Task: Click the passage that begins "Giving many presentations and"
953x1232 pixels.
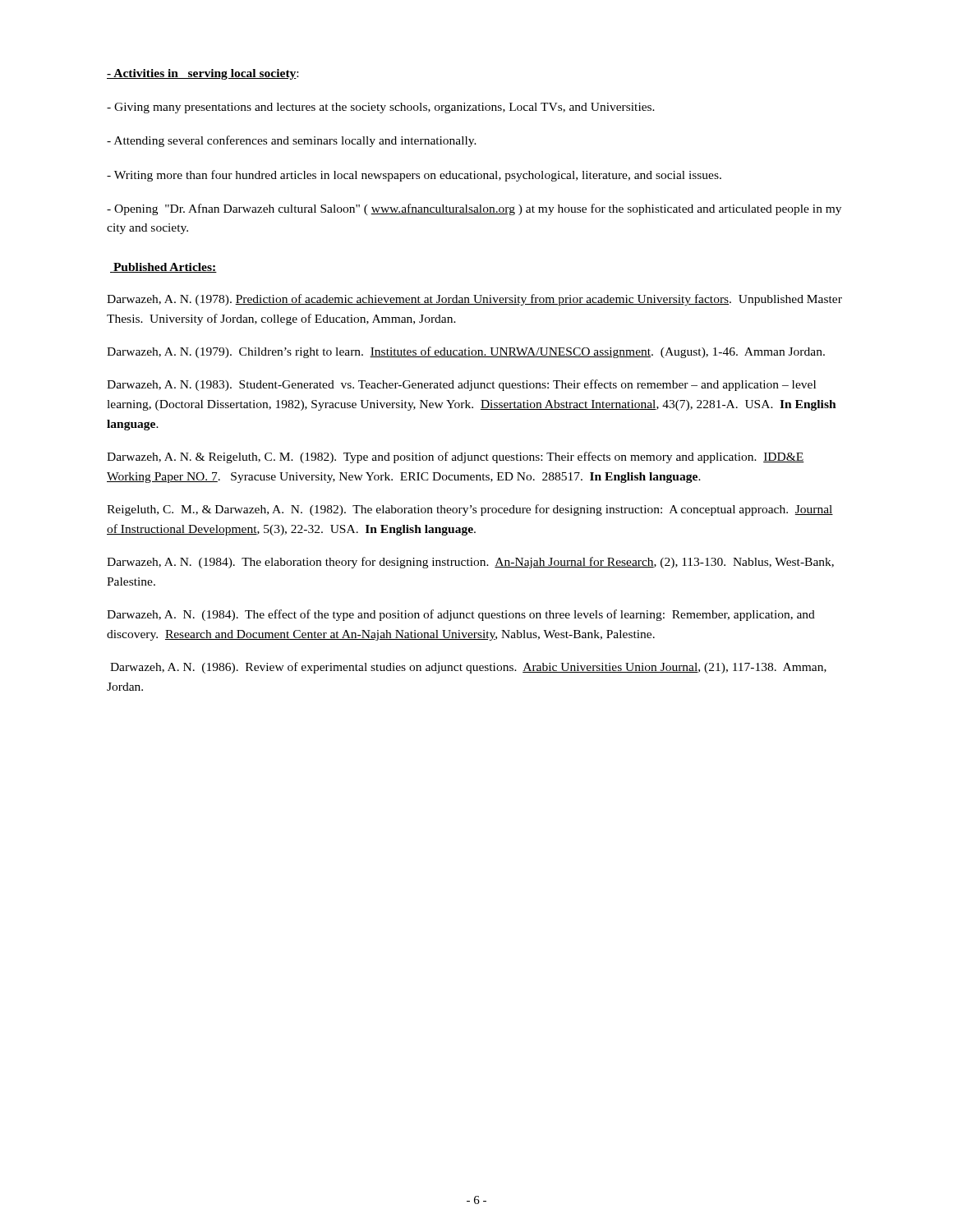Action: point(381,106)
